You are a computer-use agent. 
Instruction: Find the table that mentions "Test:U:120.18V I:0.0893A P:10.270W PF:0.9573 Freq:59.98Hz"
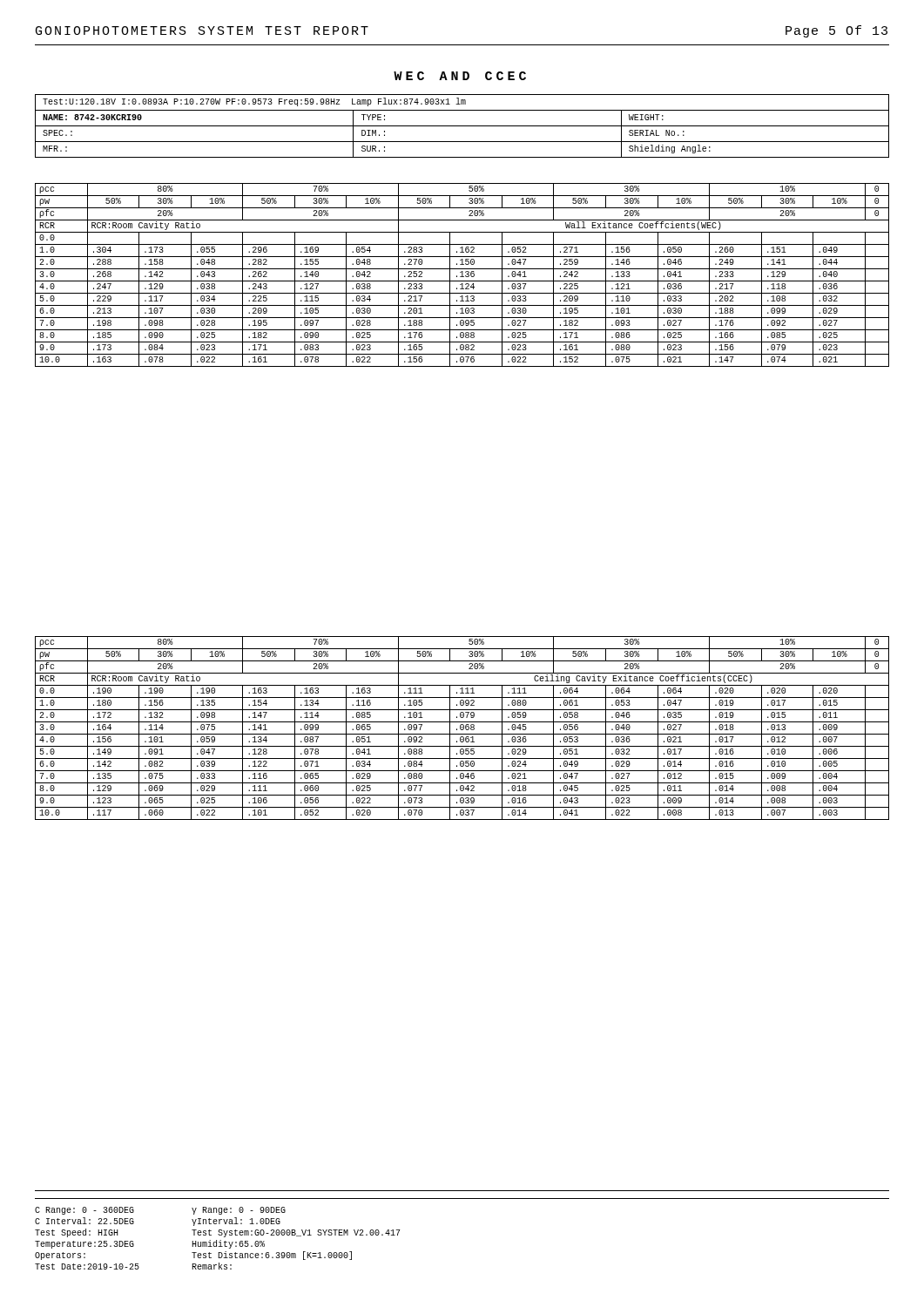click(x=462, y=126)
